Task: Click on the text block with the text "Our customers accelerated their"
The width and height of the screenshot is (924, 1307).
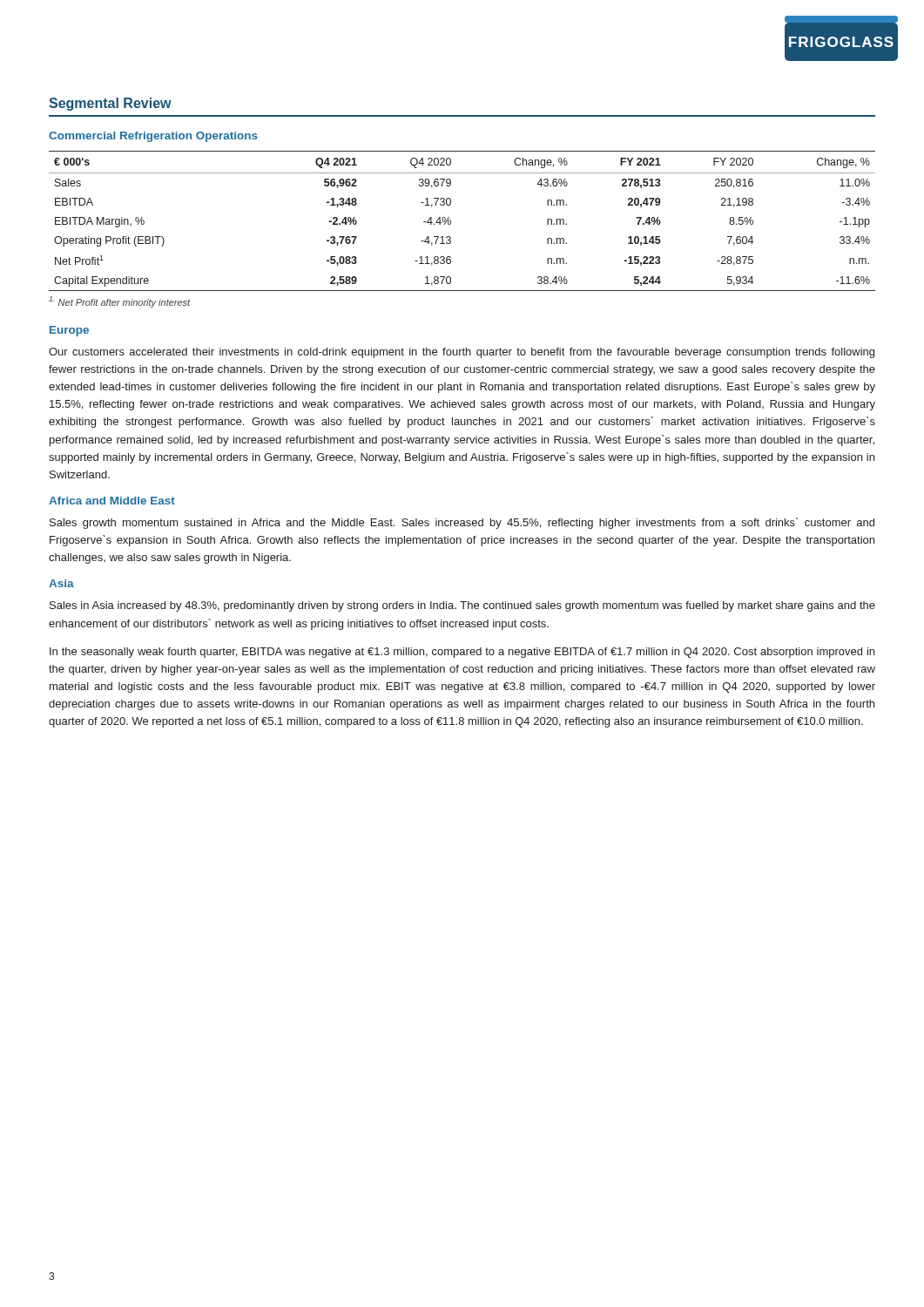Action: pos(462,413)
